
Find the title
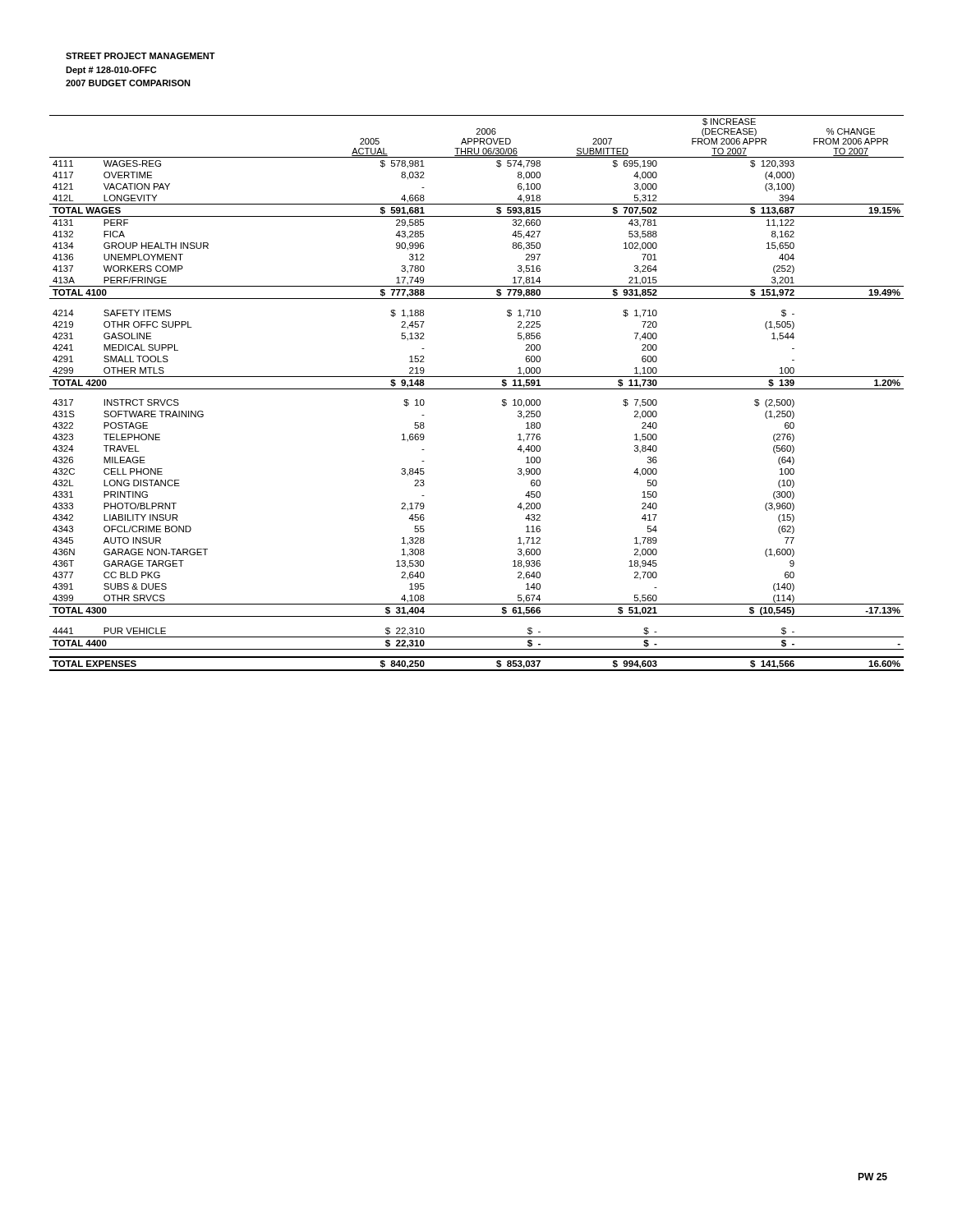tap(140, 70)
